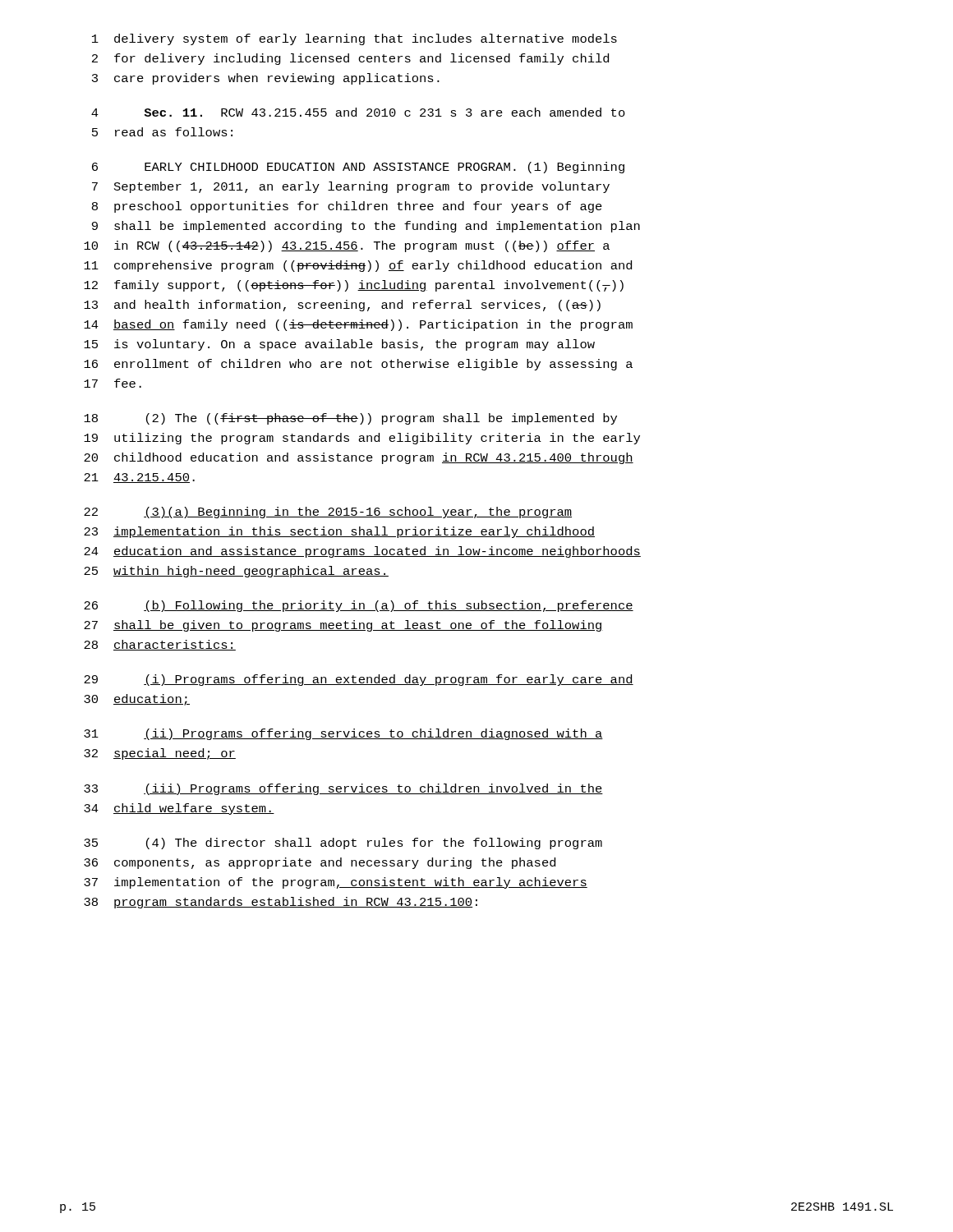Select the text block starting "34 child welfare"
Viewport: 953px width, 1232px height.
pyautogui.click(x=179, y=809)
